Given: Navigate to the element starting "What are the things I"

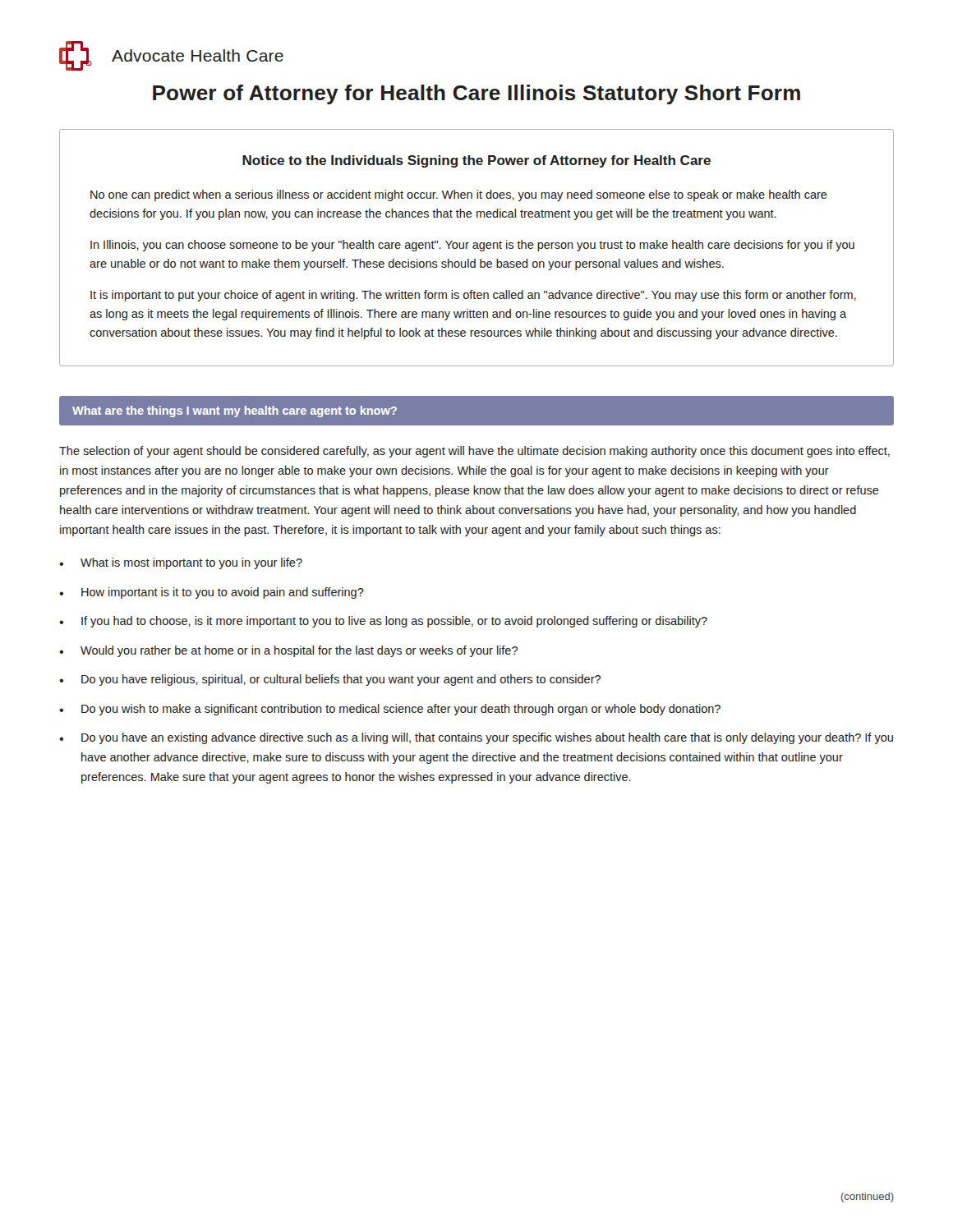Looking at the screenshot, I should [x=235, y=411].
